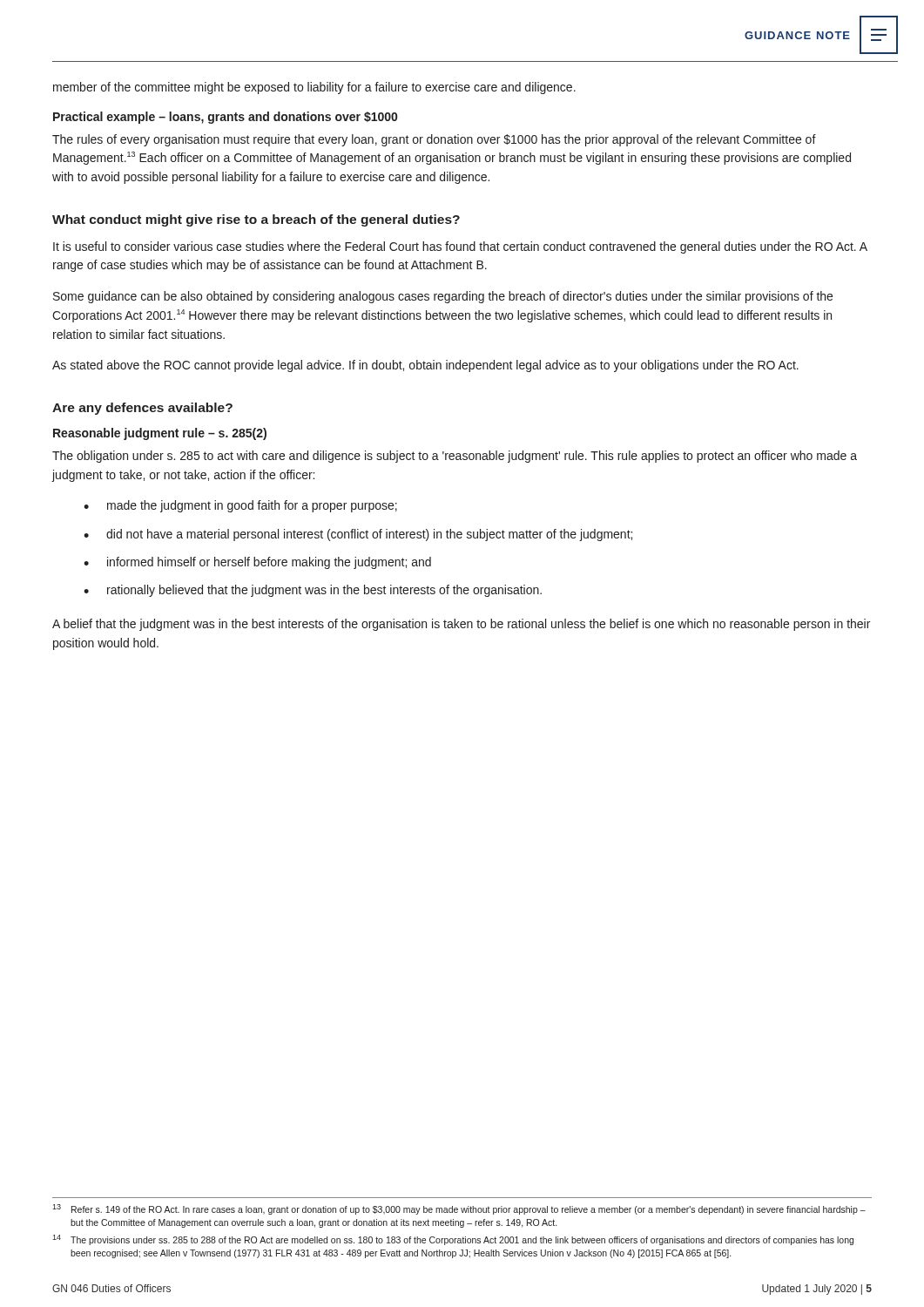
Task: Locate the passage starting "13 Refer s. 149 of the"
Action: click(462, 1217)
